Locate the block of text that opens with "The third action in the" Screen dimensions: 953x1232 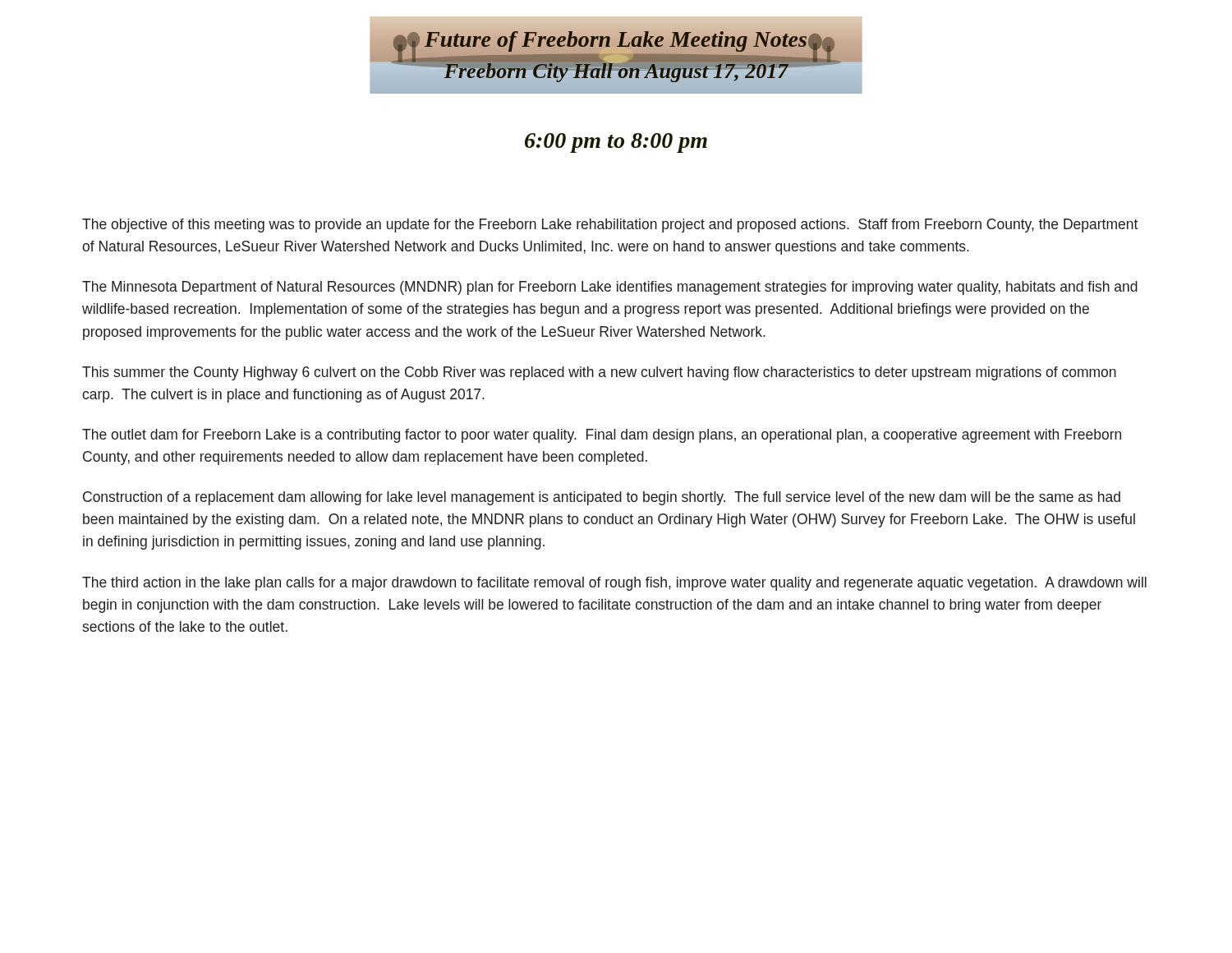point(615,604)
